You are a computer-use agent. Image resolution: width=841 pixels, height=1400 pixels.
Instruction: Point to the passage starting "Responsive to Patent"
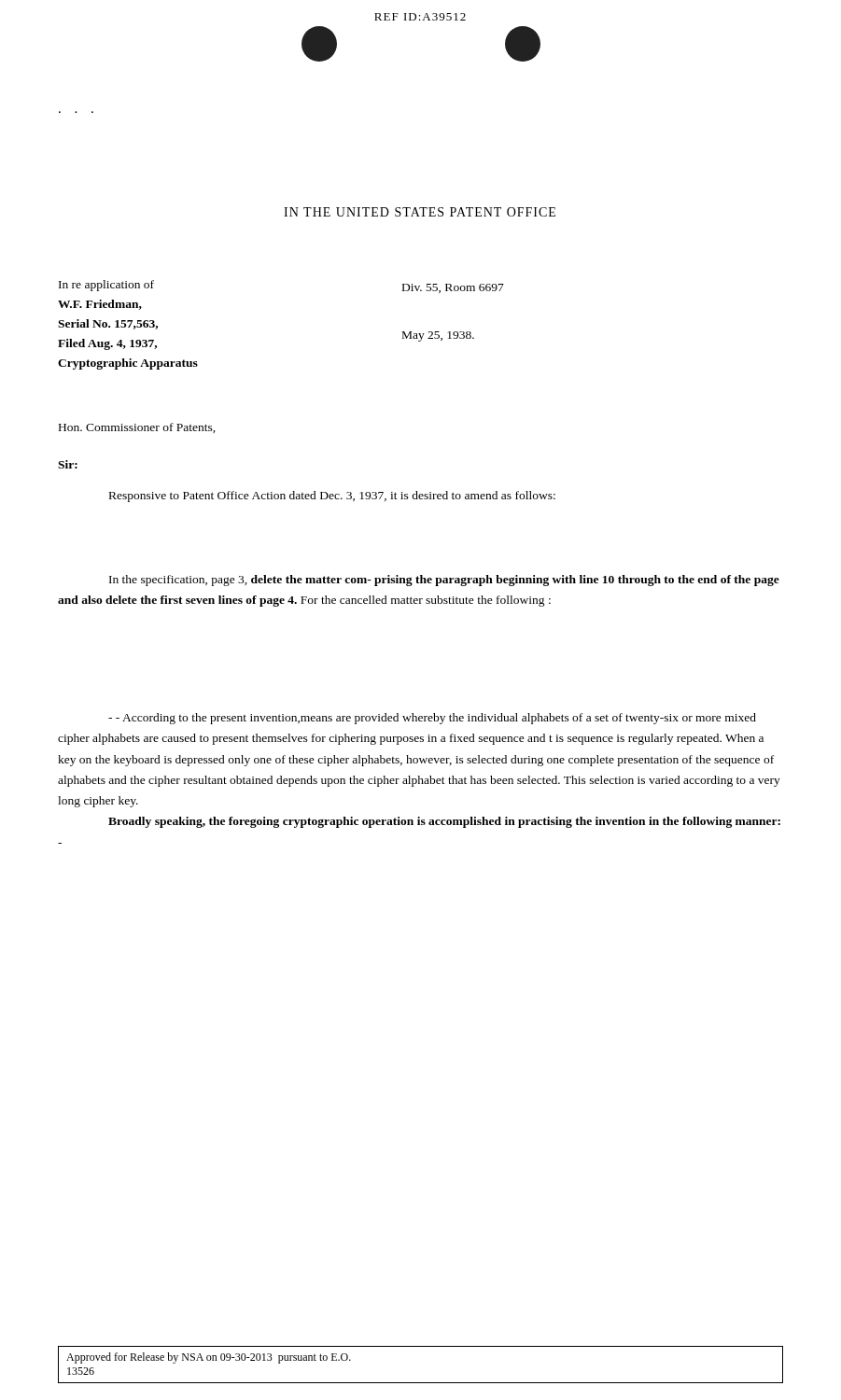pyautogui.click(x=307, y=495)
